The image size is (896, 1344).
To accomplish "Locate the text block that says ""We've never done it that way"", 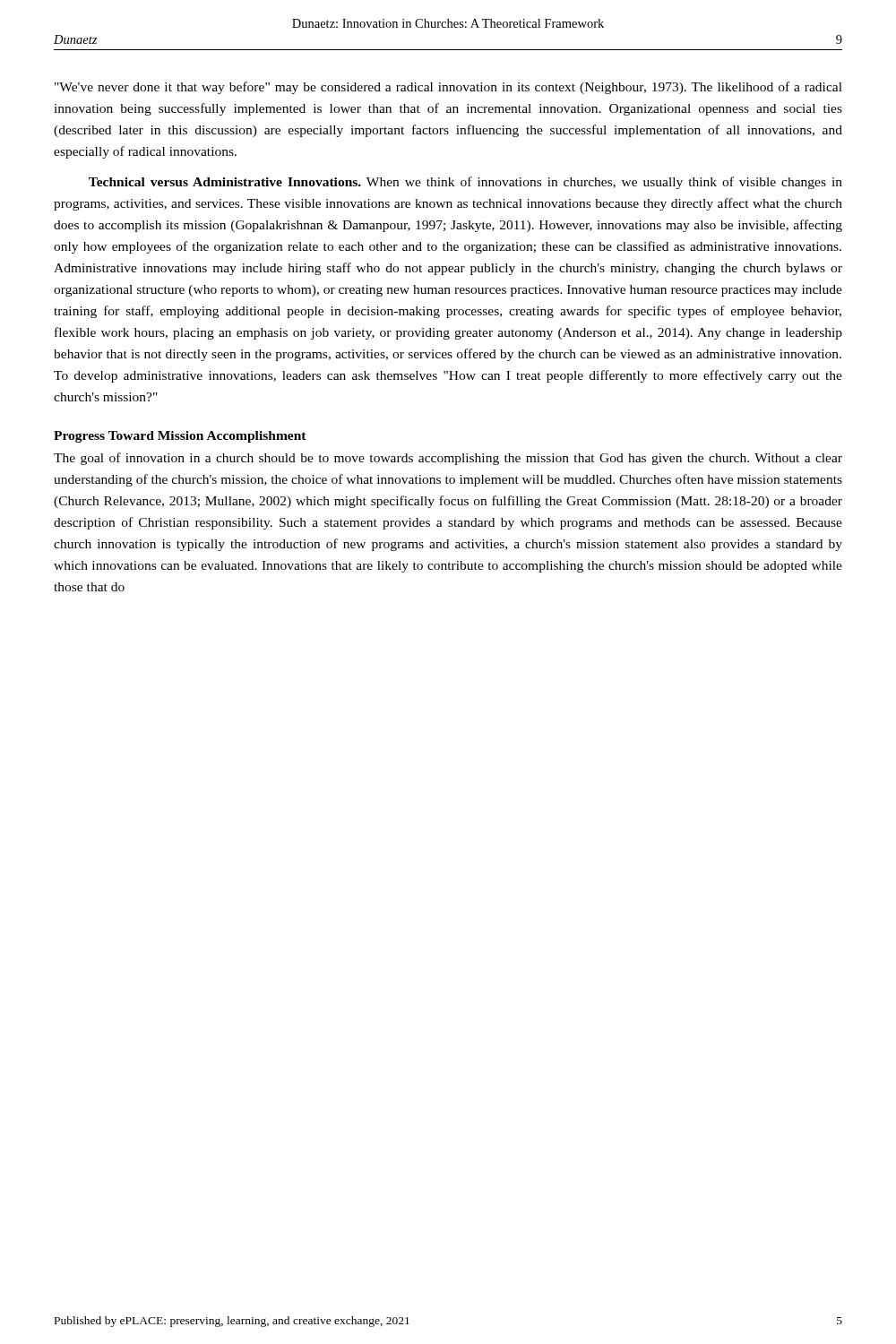I will pos(448,119).
